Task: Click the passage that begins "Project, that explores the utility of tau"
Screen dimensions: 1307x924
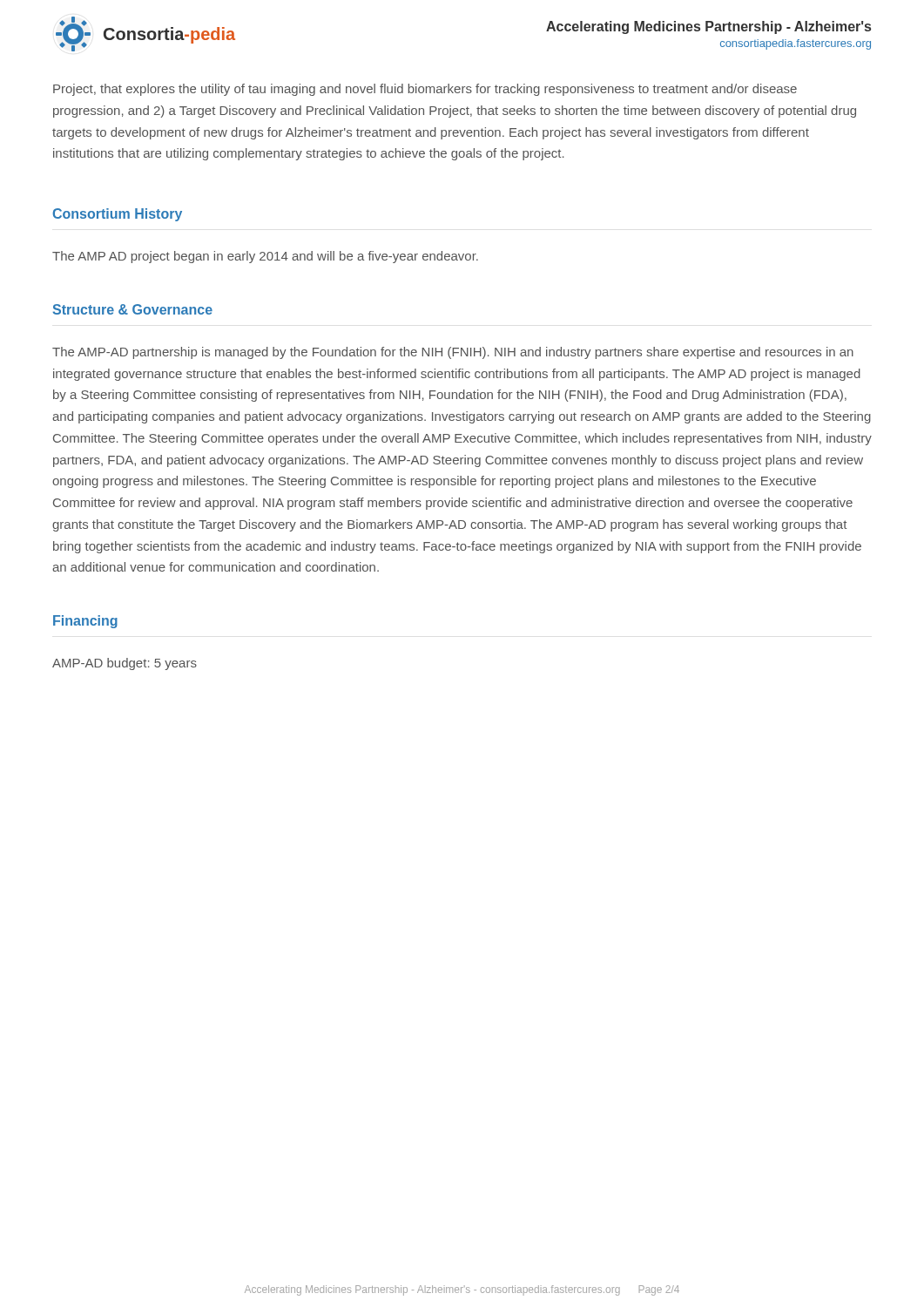Action: pos(455,121)
